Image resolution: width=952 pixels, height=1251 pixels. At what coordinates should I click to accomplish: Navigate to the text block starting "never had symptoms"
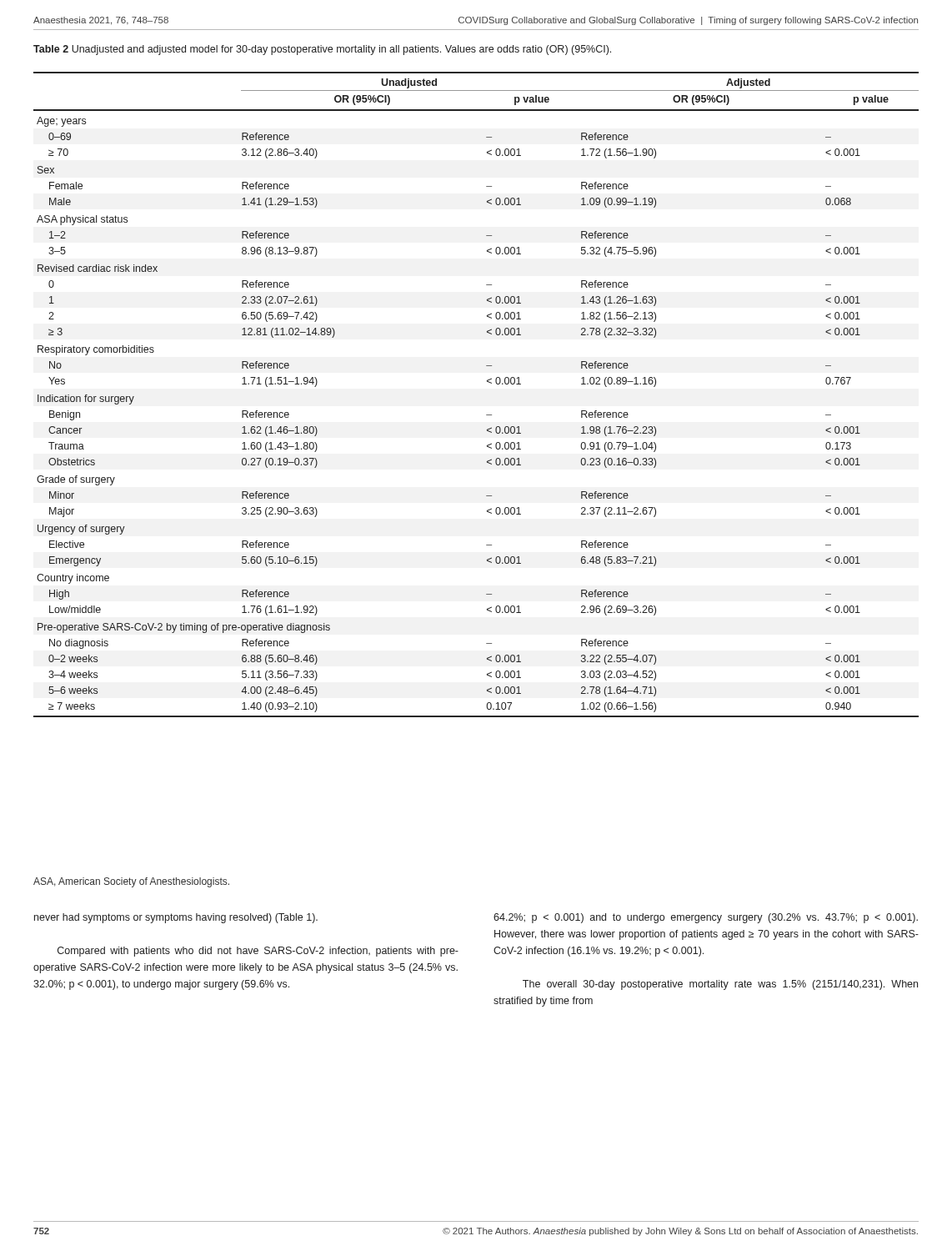tap(246, 951)
